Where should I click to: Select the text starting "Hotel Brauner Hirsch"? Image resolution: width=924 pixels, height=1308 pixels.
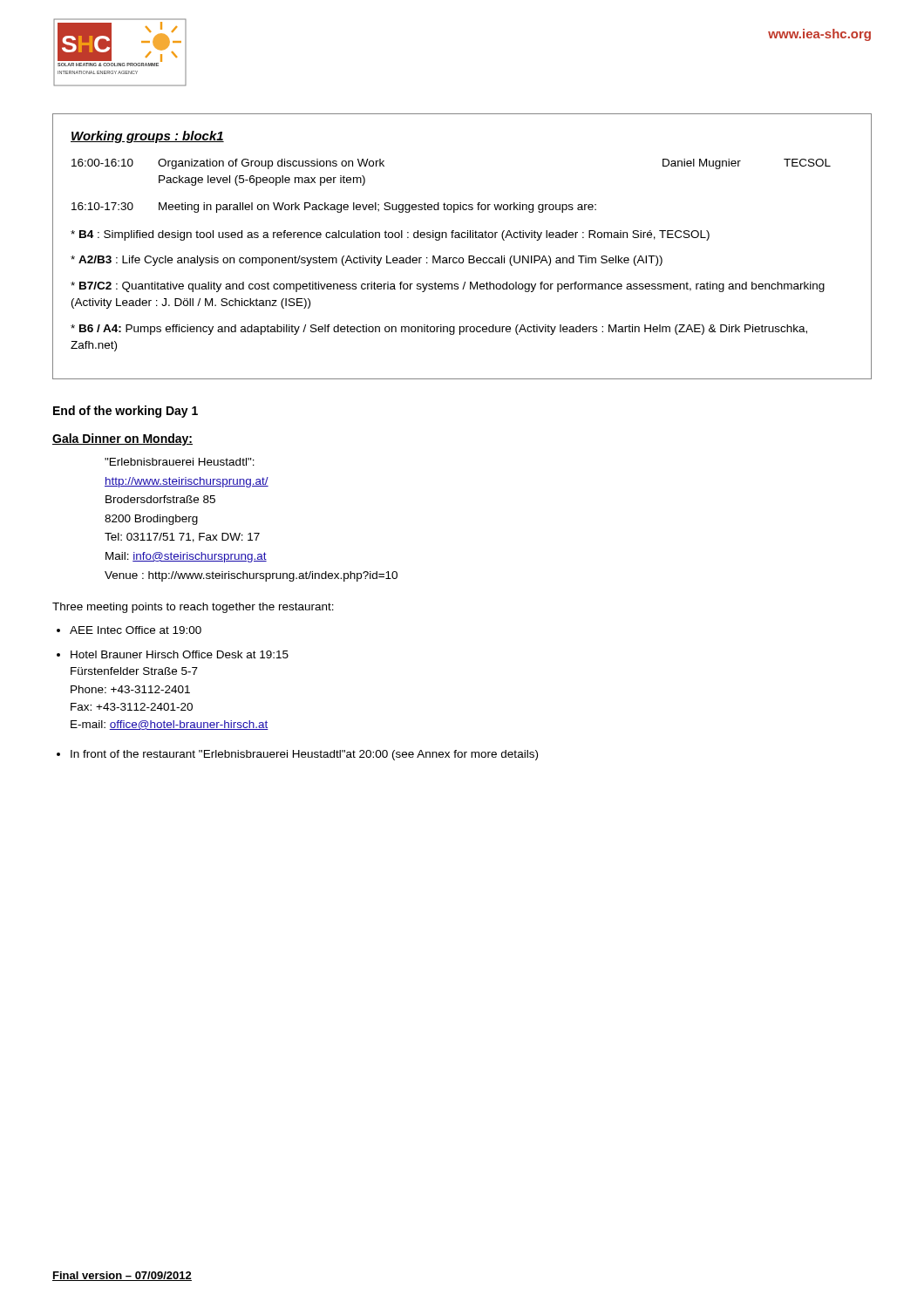179,689
